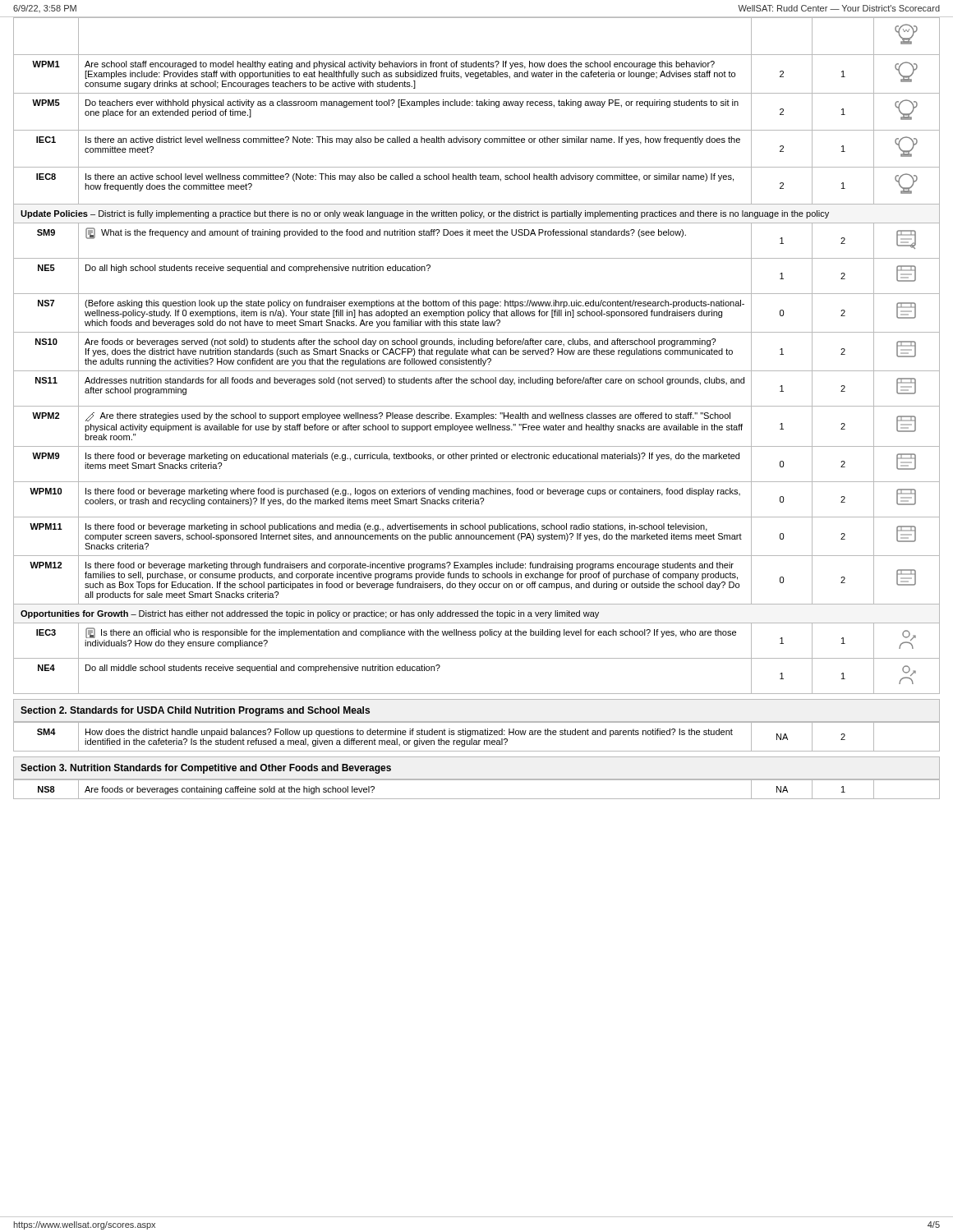Find the section header on this page that starts "Section 3. Nutrition Standards for Competitive and"

[x=206, y=768]
